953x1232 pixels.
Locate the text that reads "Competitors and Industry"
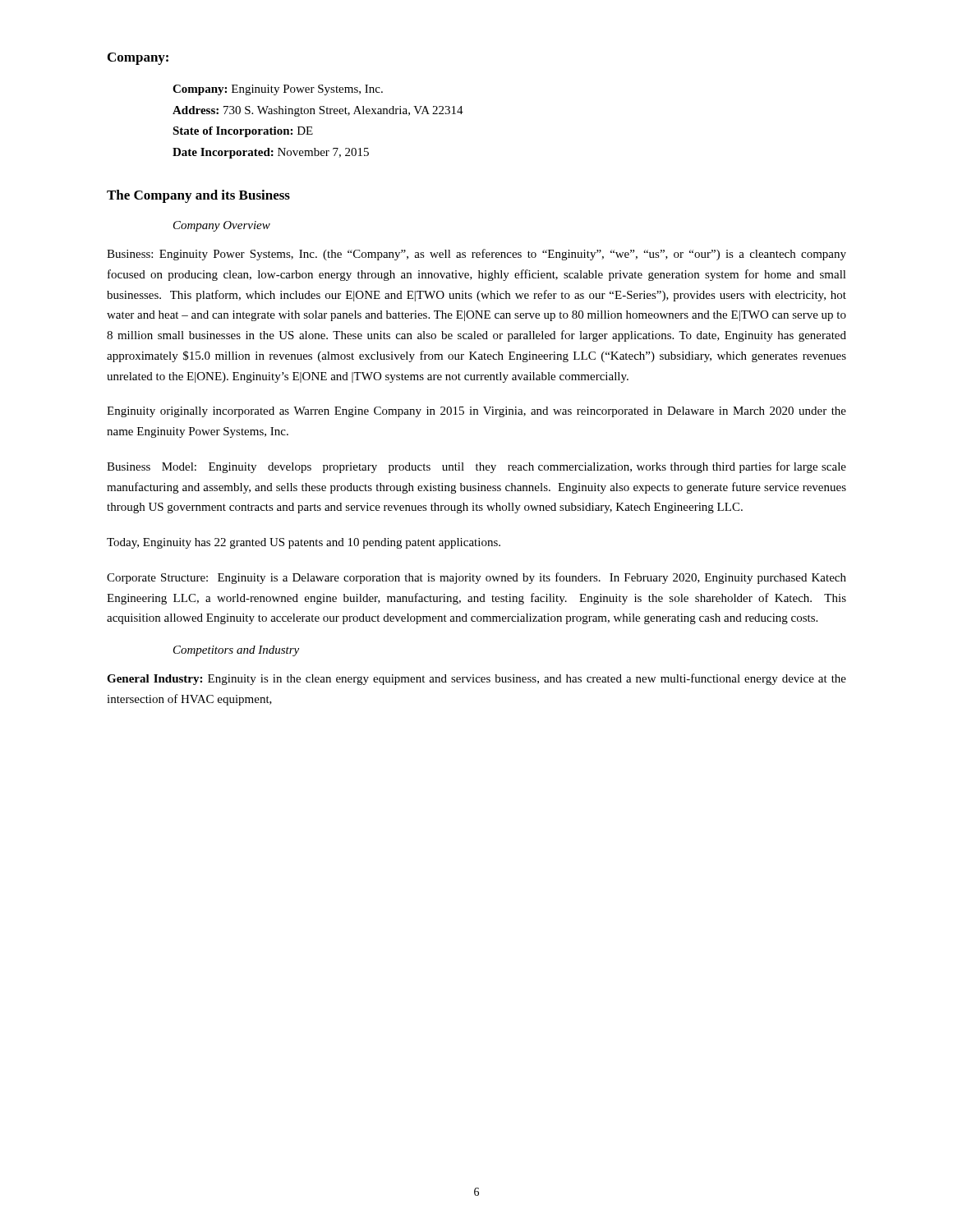236,650
